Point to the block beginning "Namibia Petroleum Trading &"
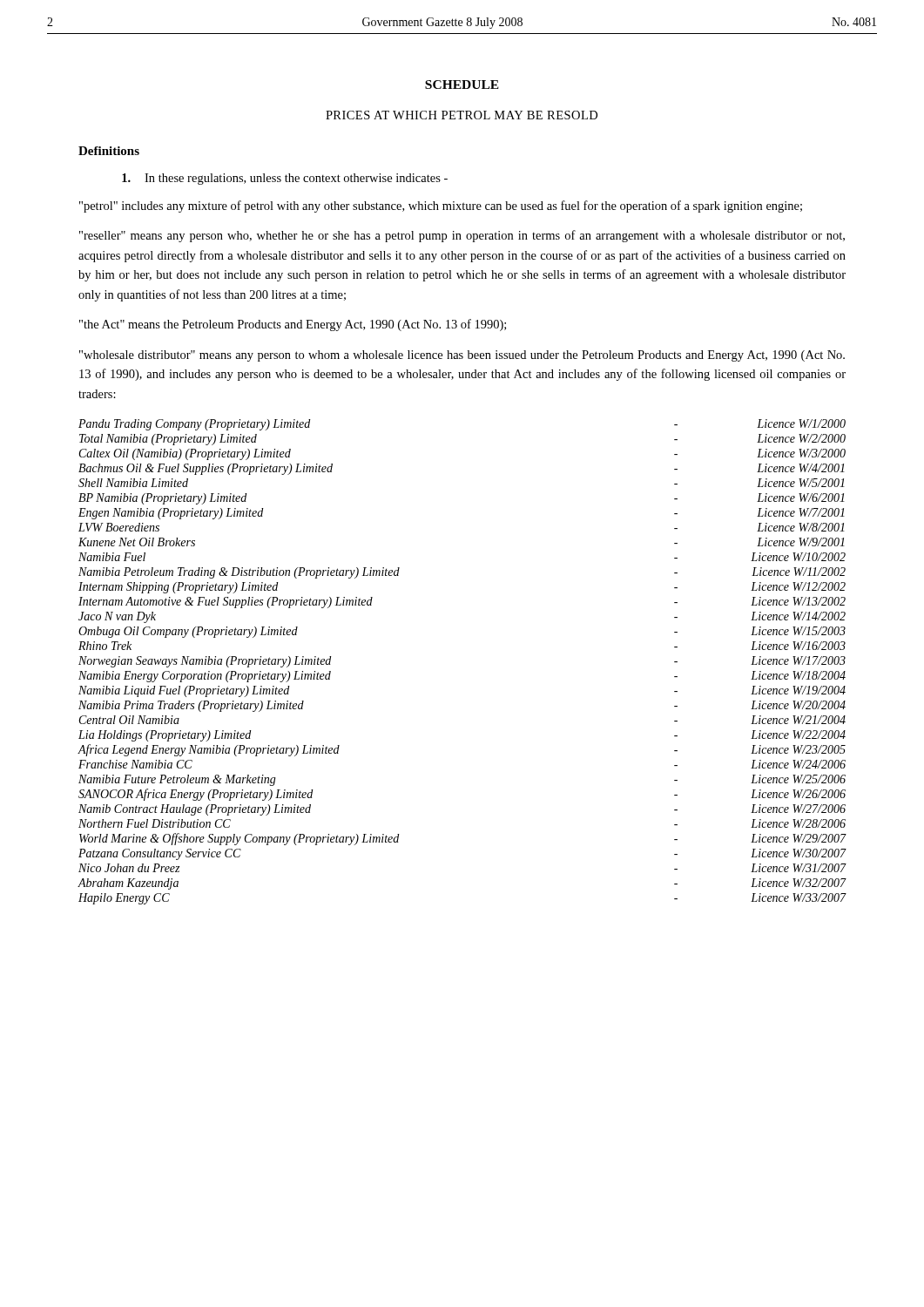 234,572
